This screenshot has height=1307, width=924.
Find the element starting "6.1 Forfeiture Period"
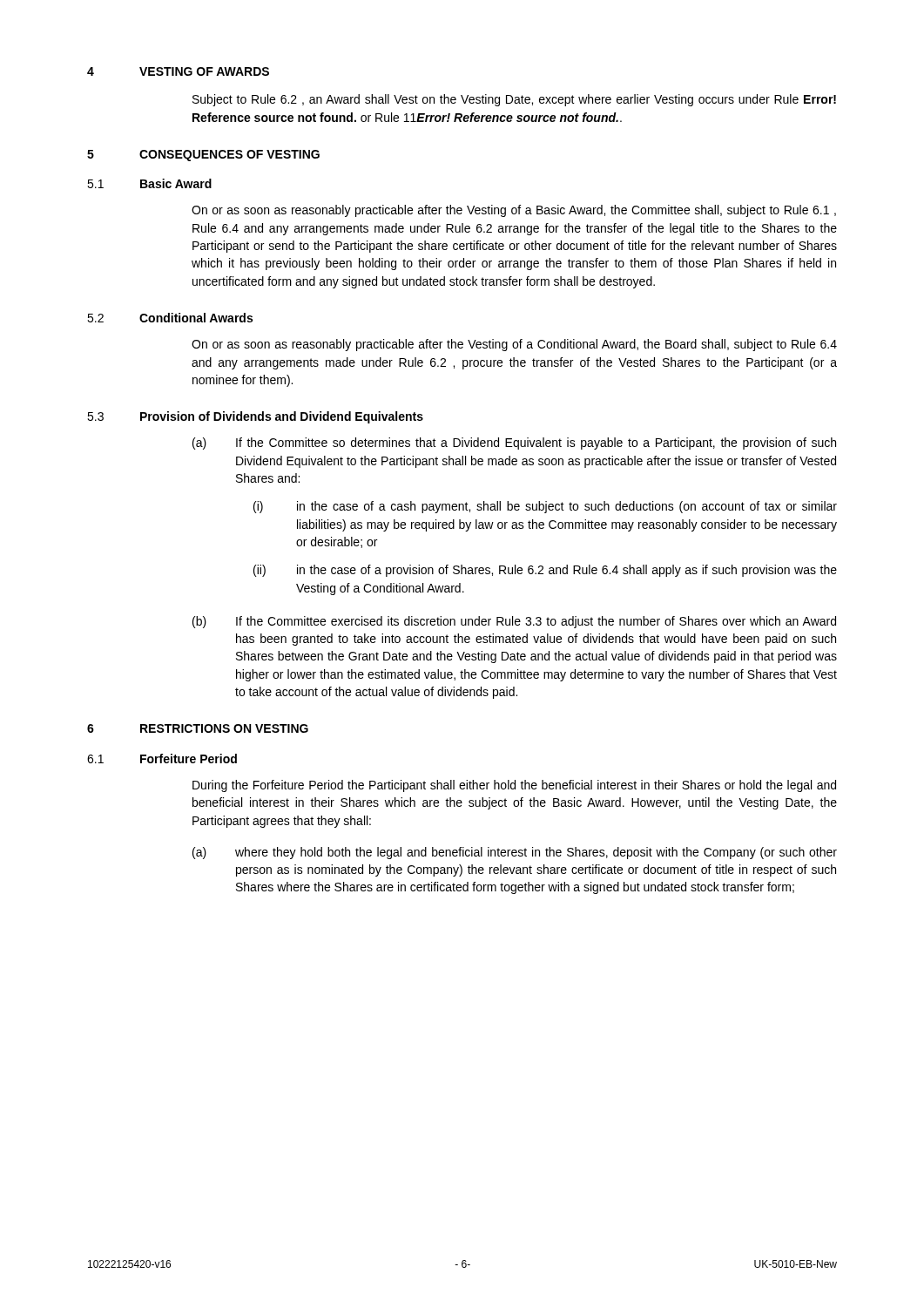(162, 759)
